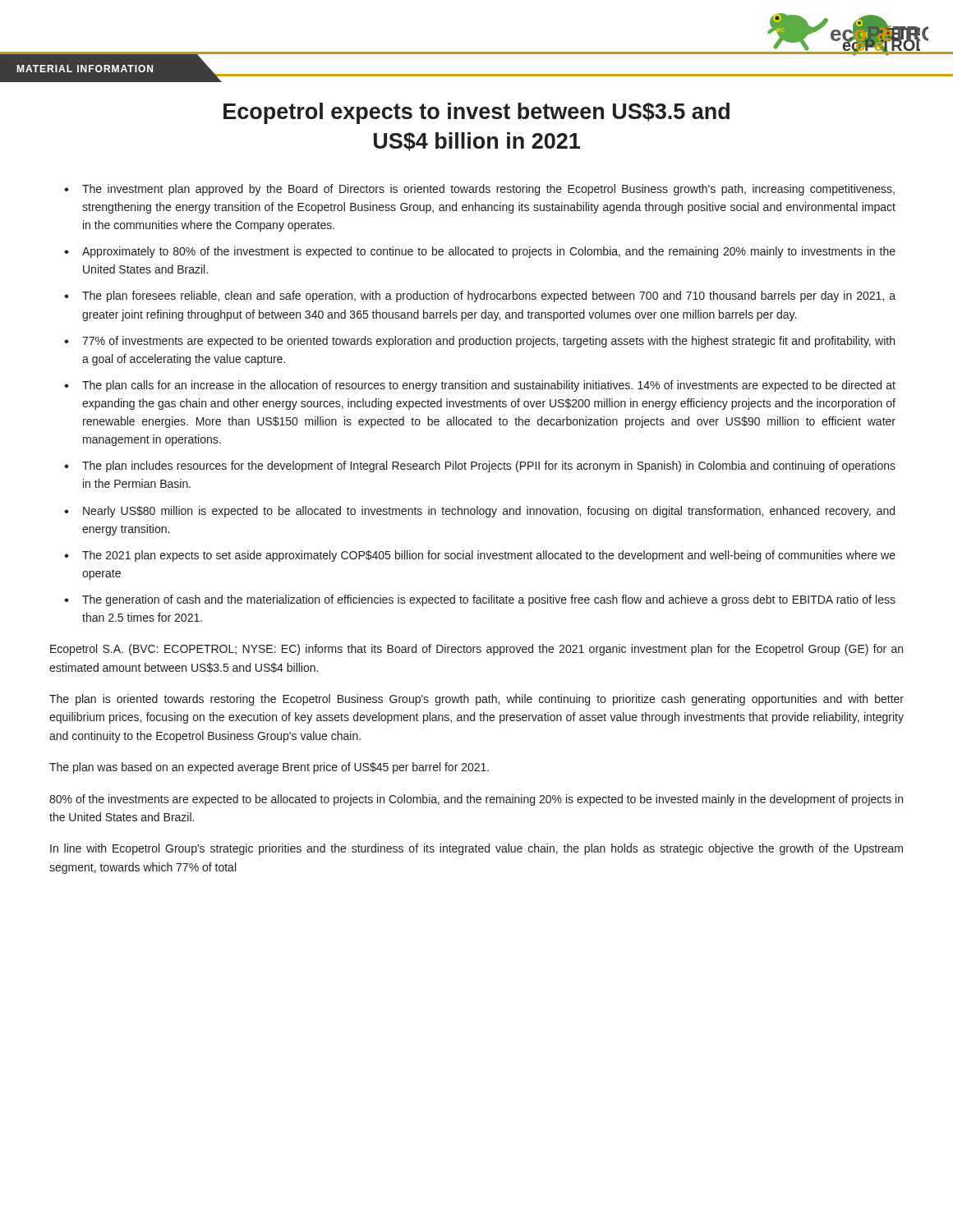Navigate to the passage starting "• The generation of cash and the"
The width and height of the screenshot is (953, 1232).
coord(480,607)
